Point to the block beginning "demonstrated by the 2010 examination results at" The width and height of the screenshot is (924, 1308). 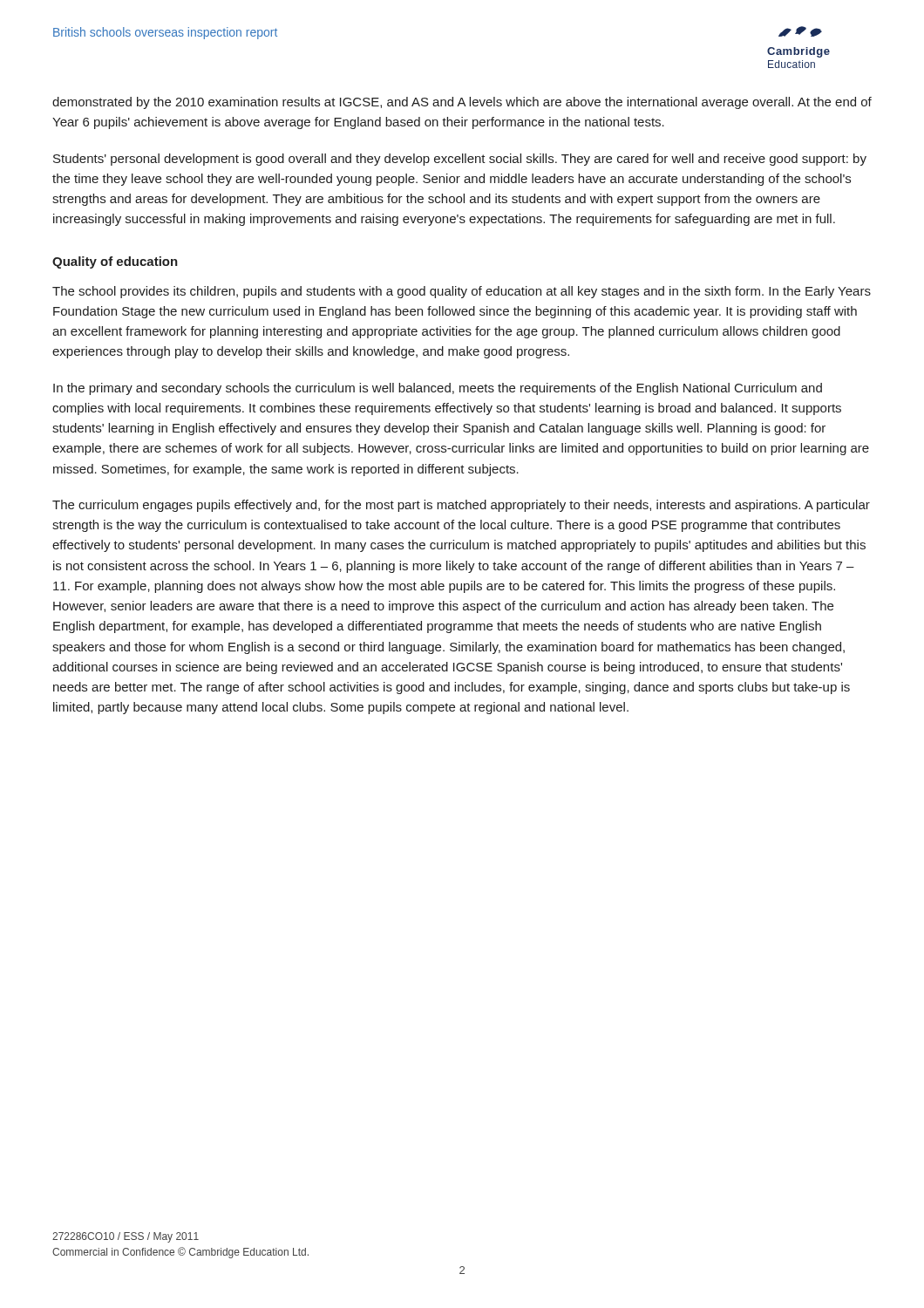click(x=462, y=112)
